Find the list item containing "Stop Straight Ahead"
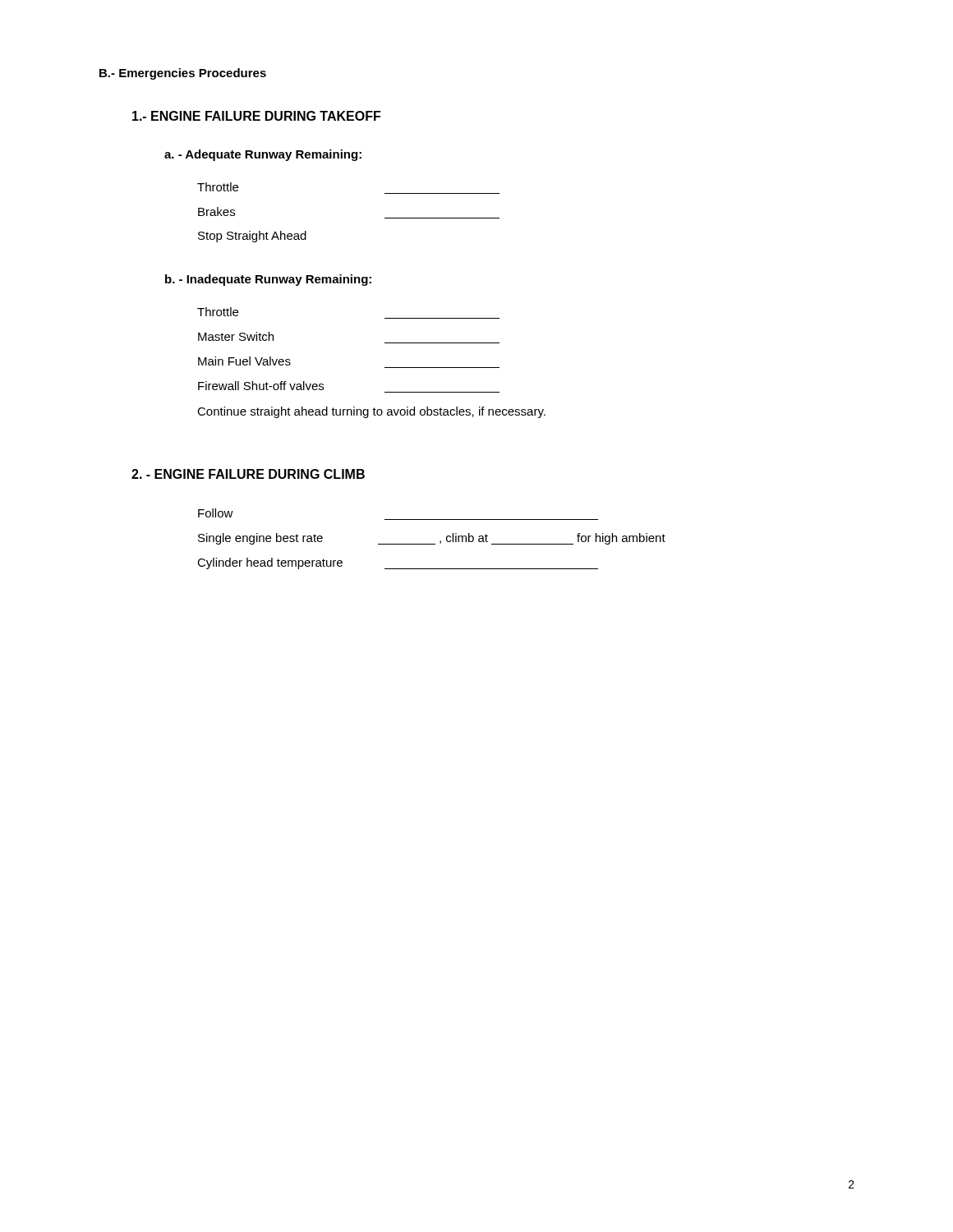This screenshot has height=1232, width=953. 252,235
